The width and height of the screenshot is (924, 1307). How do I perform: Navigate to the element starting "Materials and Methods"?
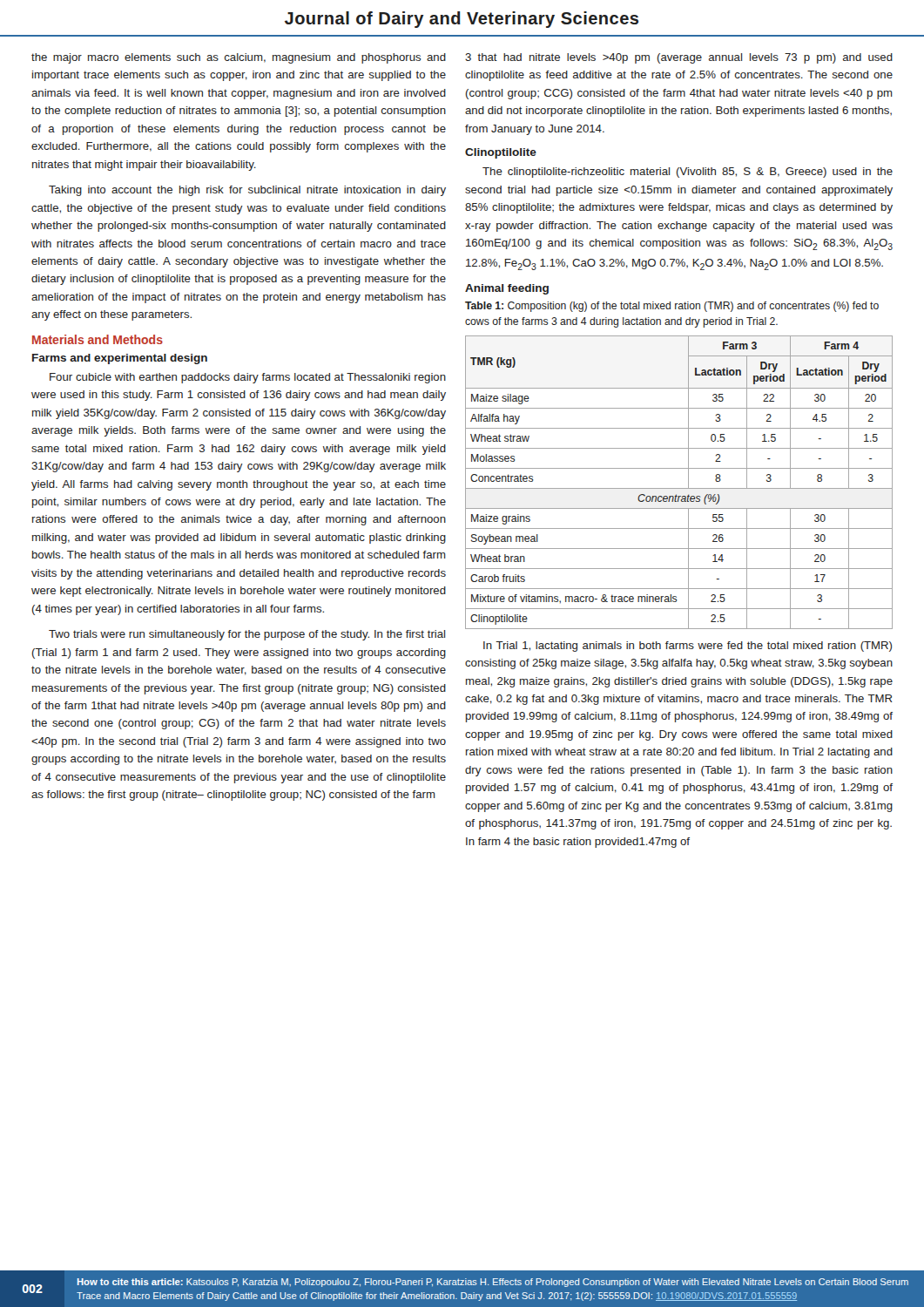(x=97, y=340)
